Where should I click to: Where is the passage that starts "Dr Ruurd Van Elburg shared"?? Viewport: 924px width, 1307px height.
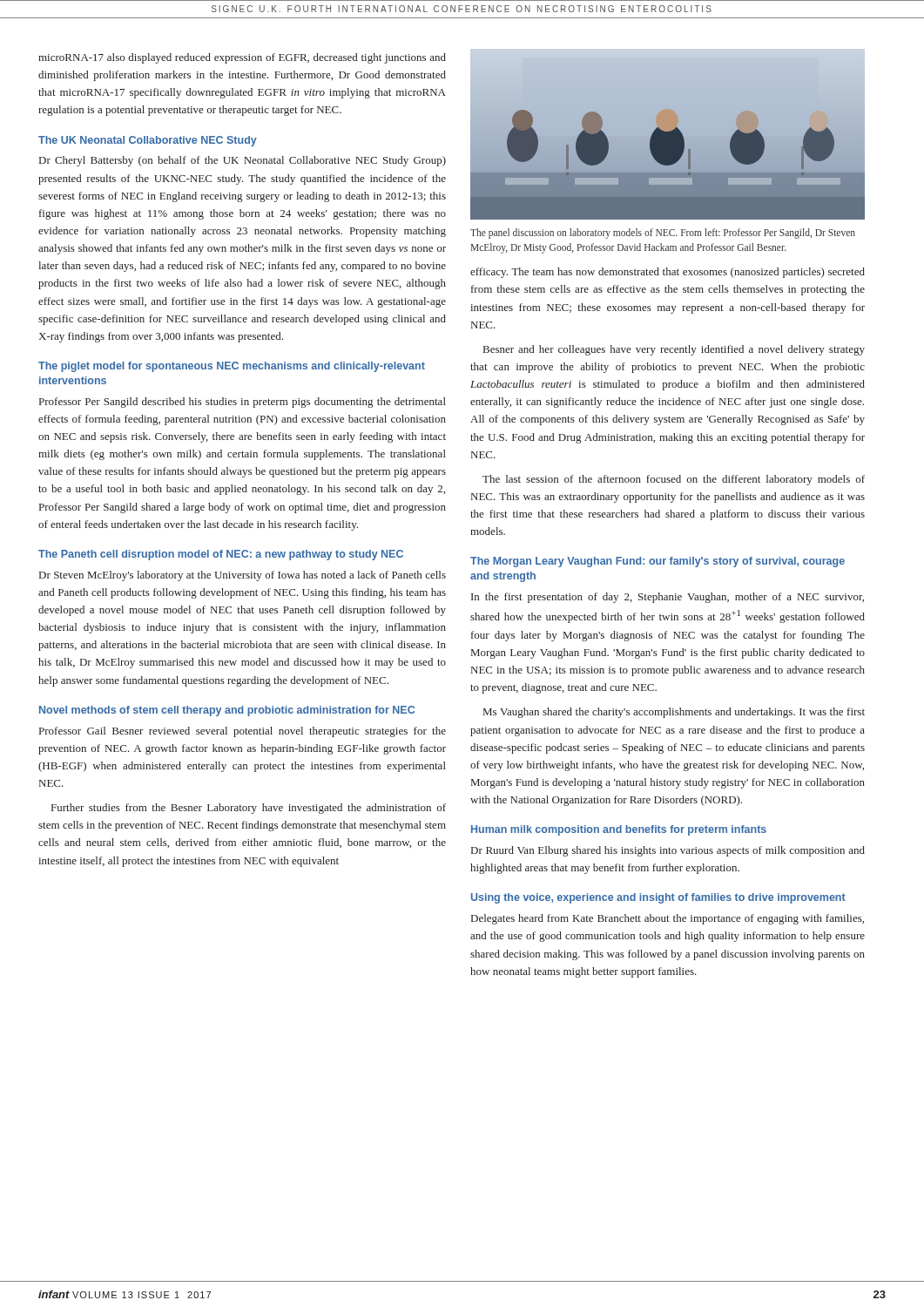pyautogui.click(x=668, y=859)
